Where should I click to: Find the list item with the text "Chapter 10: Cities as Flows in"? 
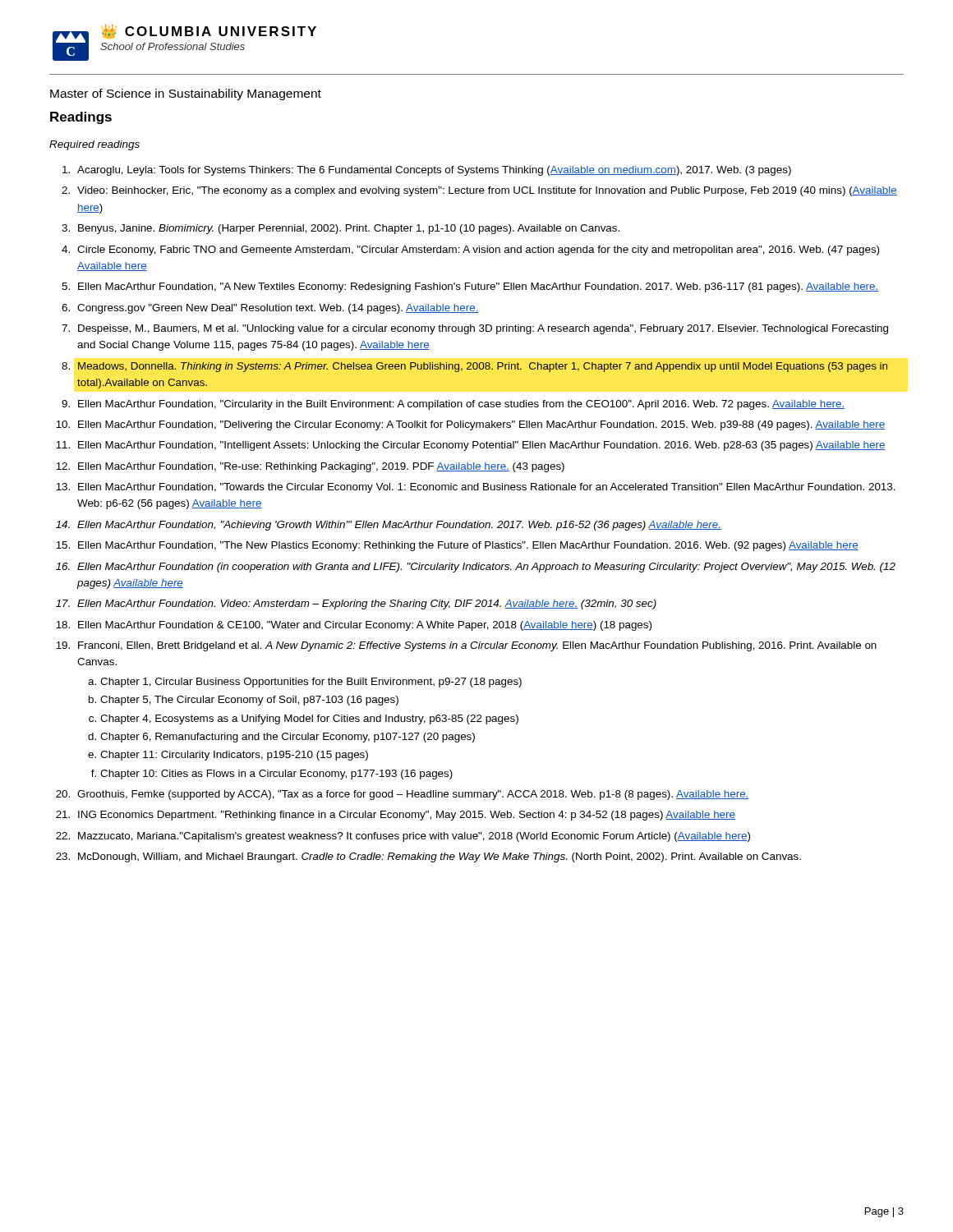point(277,773)
